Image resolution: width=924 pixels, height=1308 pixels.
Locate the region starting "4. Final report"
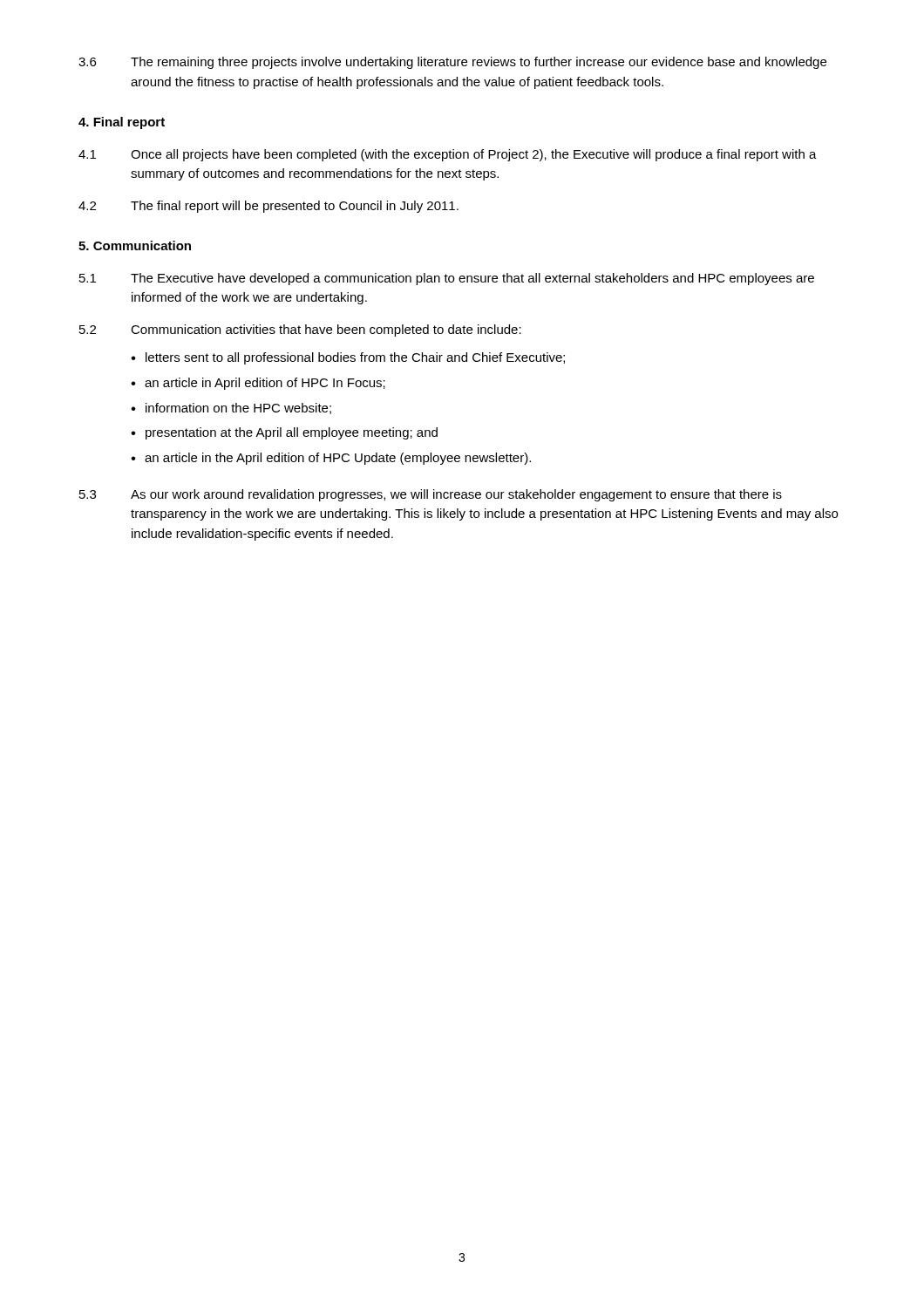[122, 122]
